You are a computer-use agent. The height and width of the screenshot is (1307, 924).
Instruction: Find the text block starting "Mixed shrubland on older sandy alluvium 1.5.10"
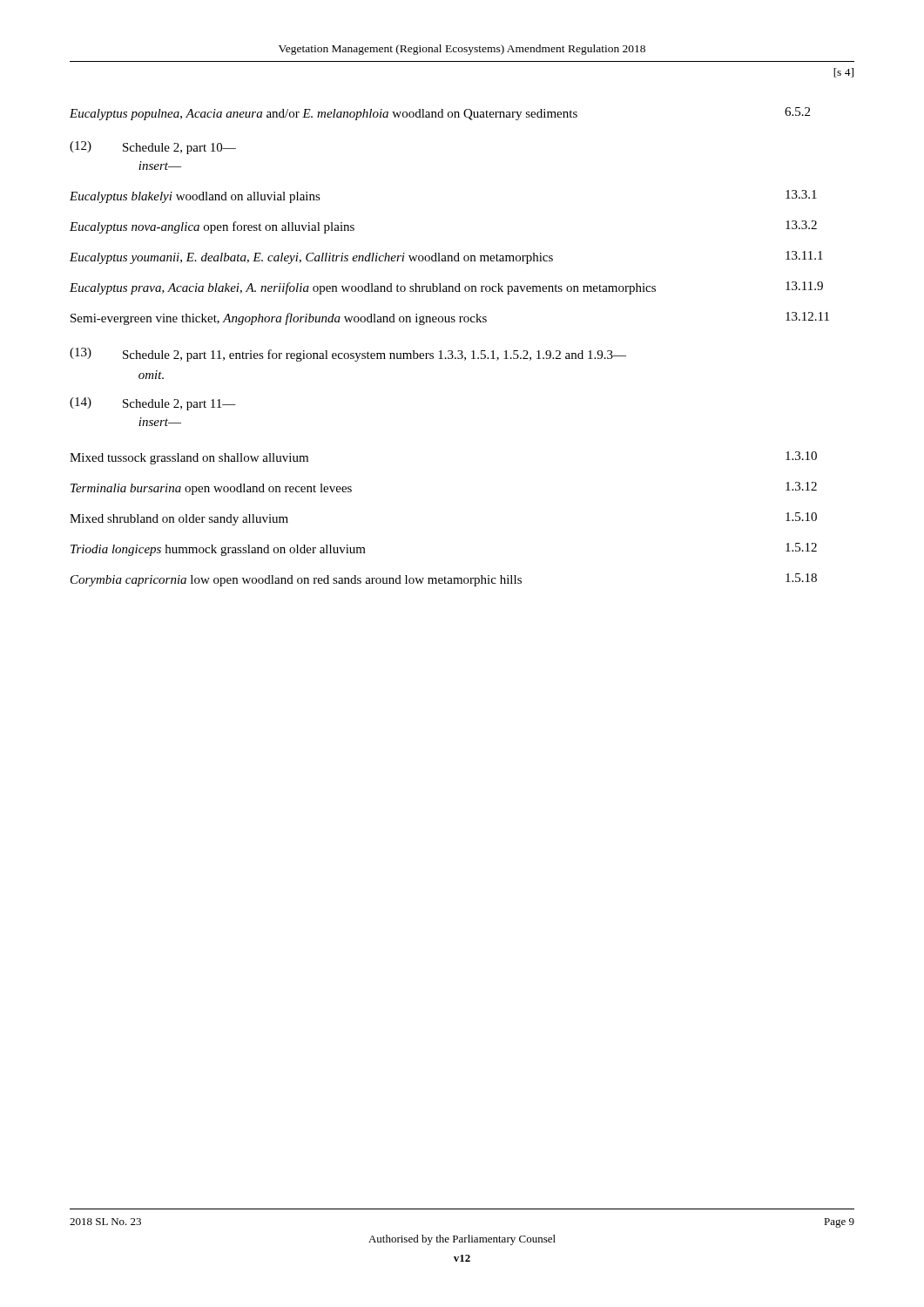tap(183, 519)
